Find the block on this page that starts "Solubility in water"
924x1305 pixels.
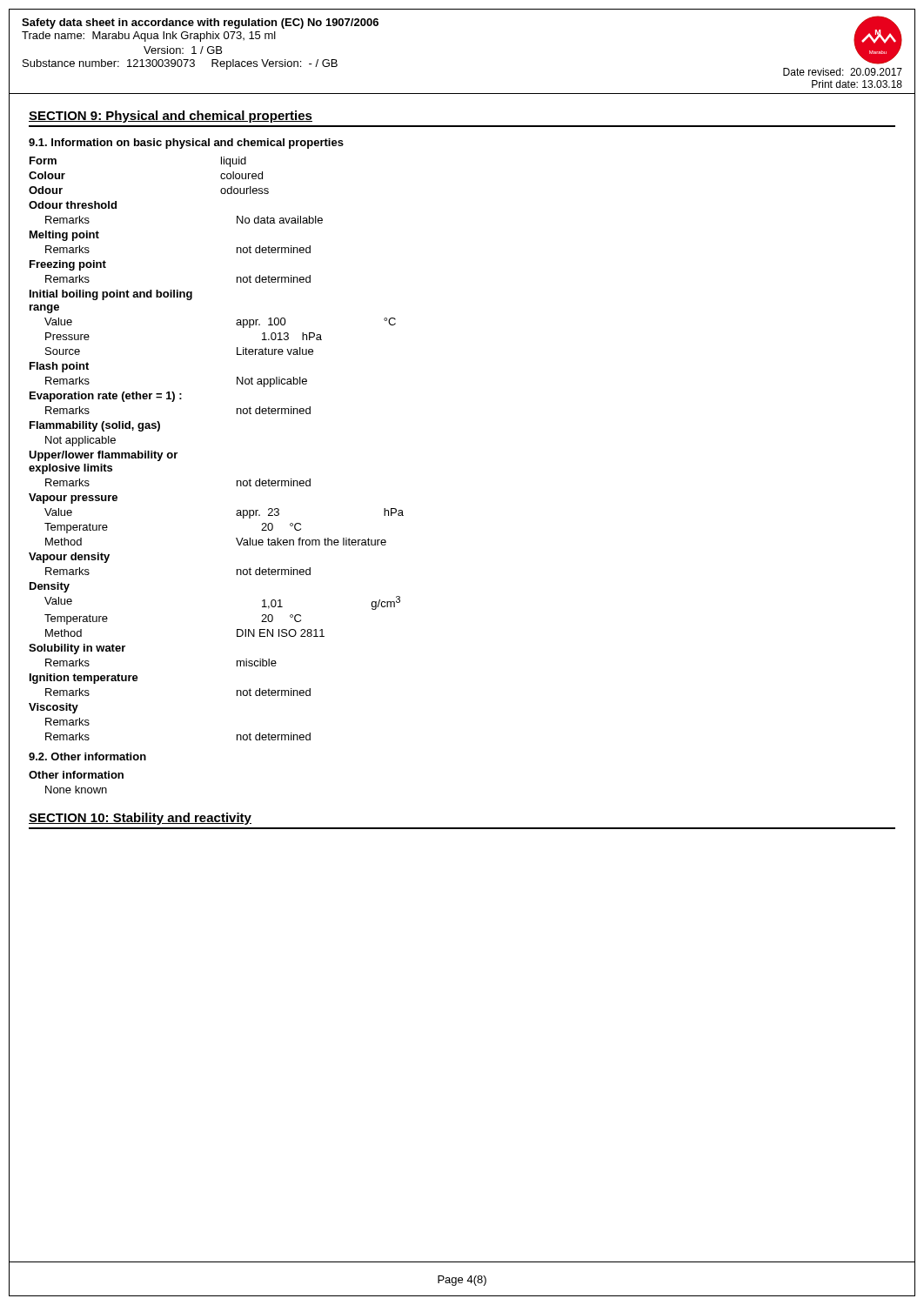(x=77, y=649)
